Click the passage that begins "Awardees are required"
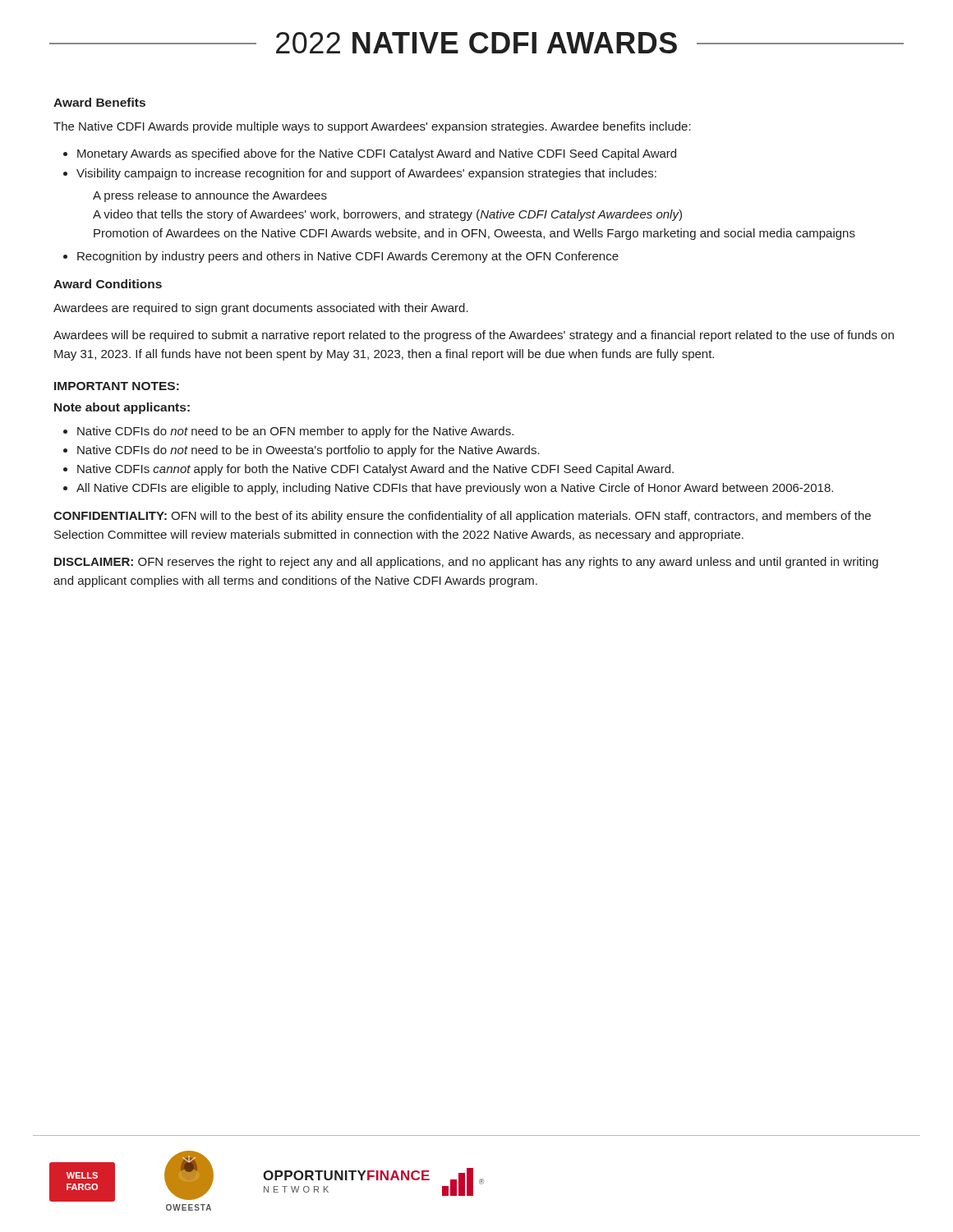Viewport: 953px width, 1232px height. 261,307
